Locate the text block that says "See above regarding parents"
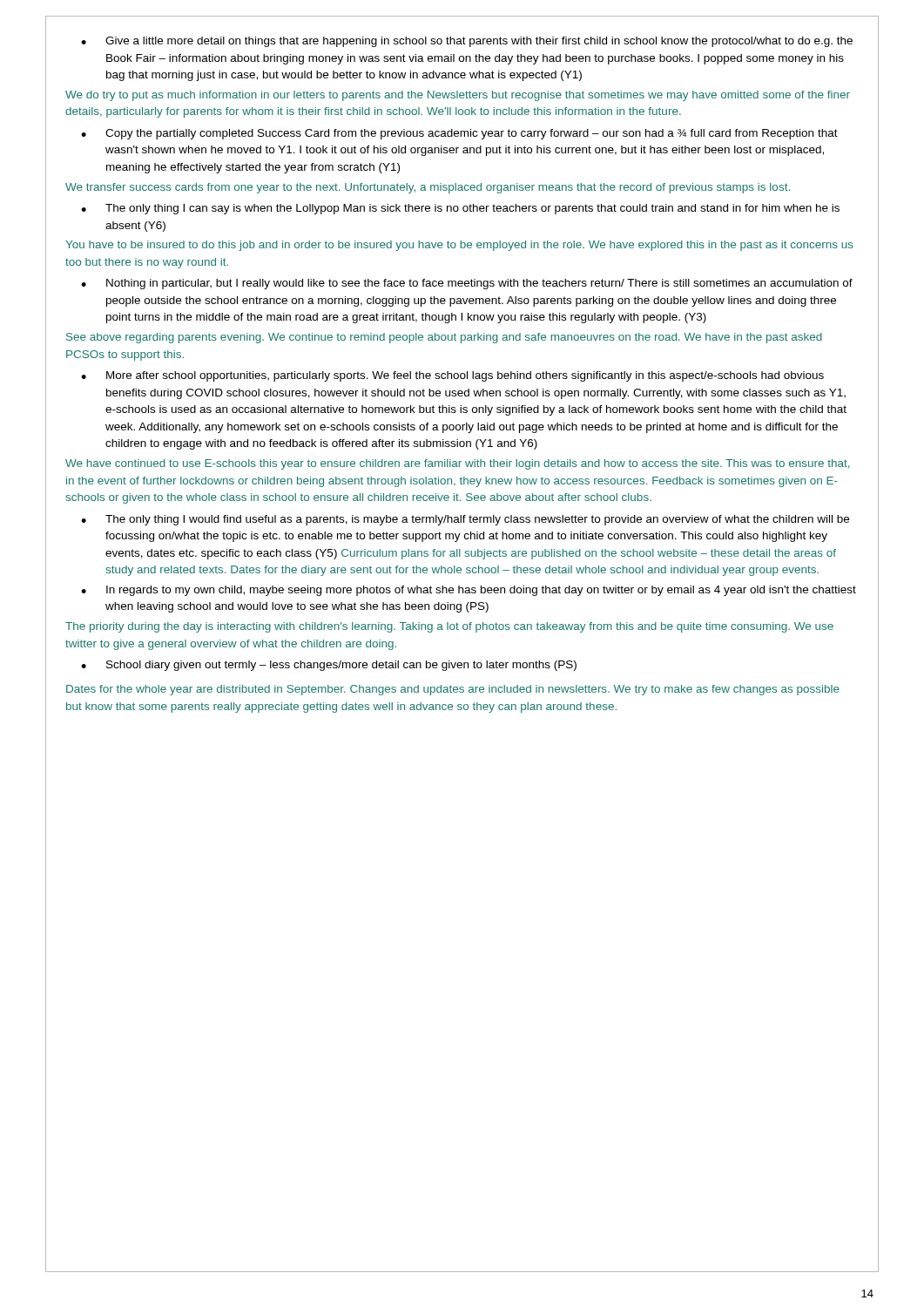The height and width of the screenshot is (1307, 924). click(x=444, y=345)
